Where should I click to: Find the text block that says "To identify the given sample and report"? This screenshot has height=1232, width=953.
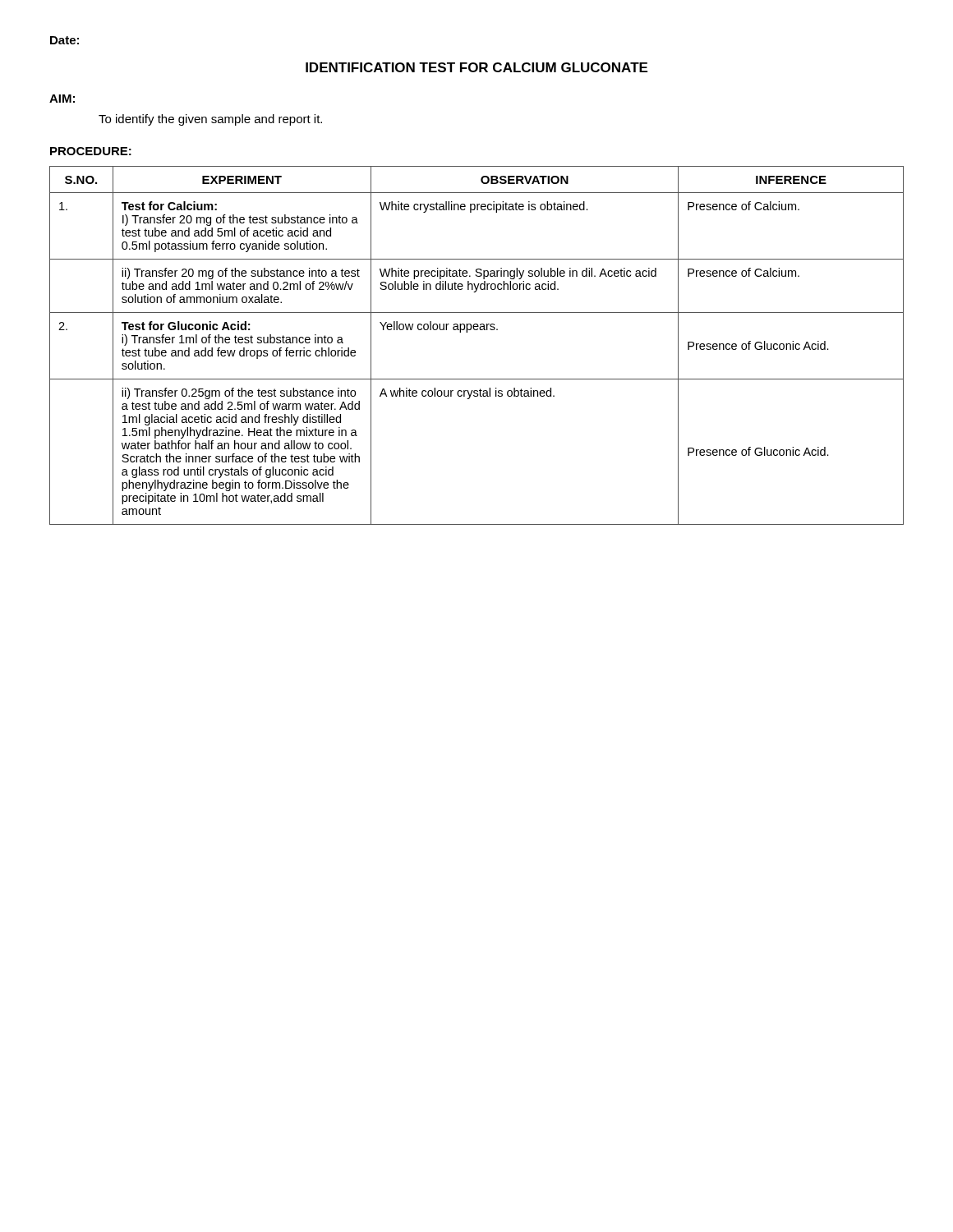(211, 119)
